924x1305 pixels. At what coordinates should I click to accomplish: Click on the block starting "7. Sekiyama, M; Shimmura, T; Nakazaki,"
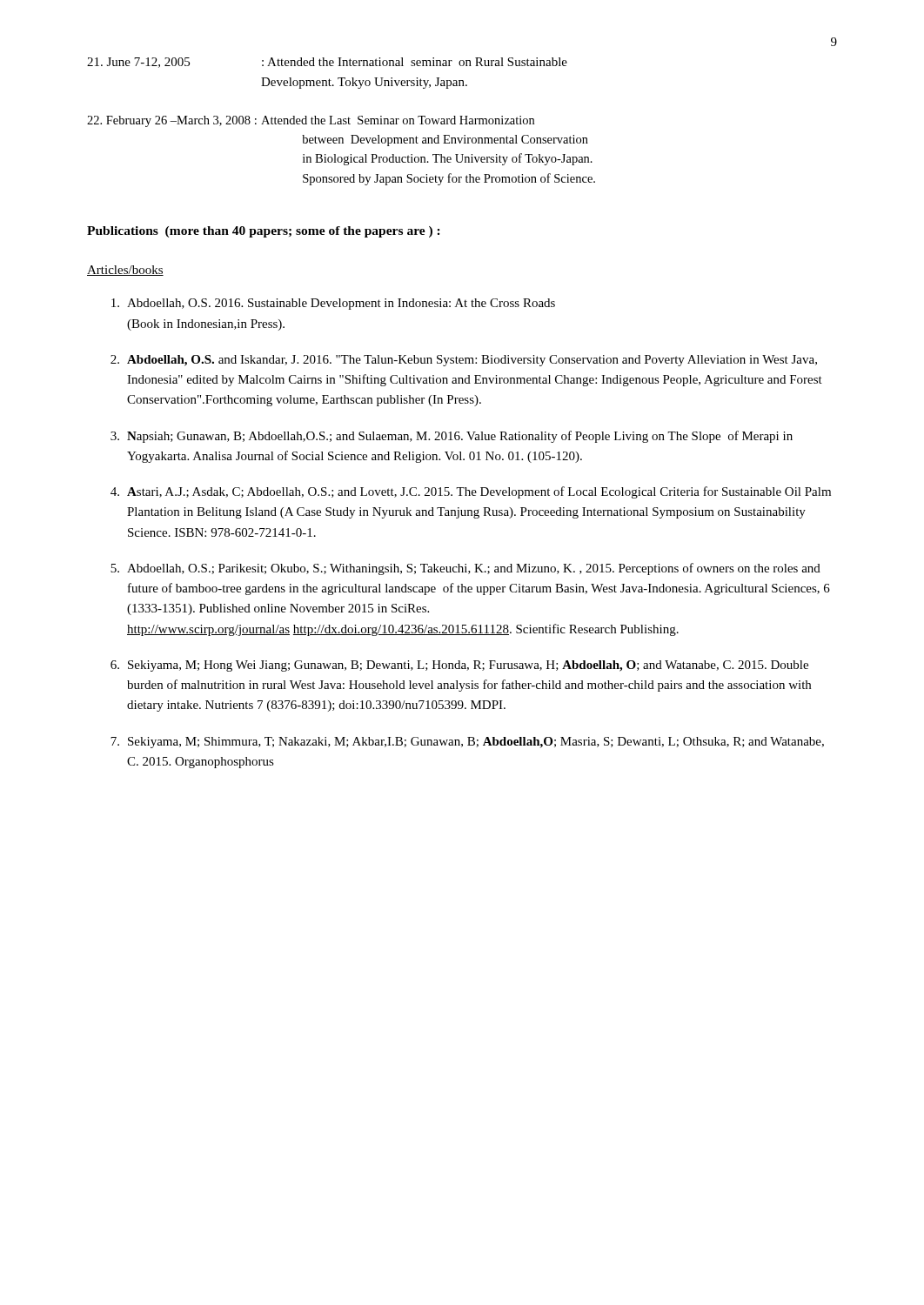[x=462, y=752]
